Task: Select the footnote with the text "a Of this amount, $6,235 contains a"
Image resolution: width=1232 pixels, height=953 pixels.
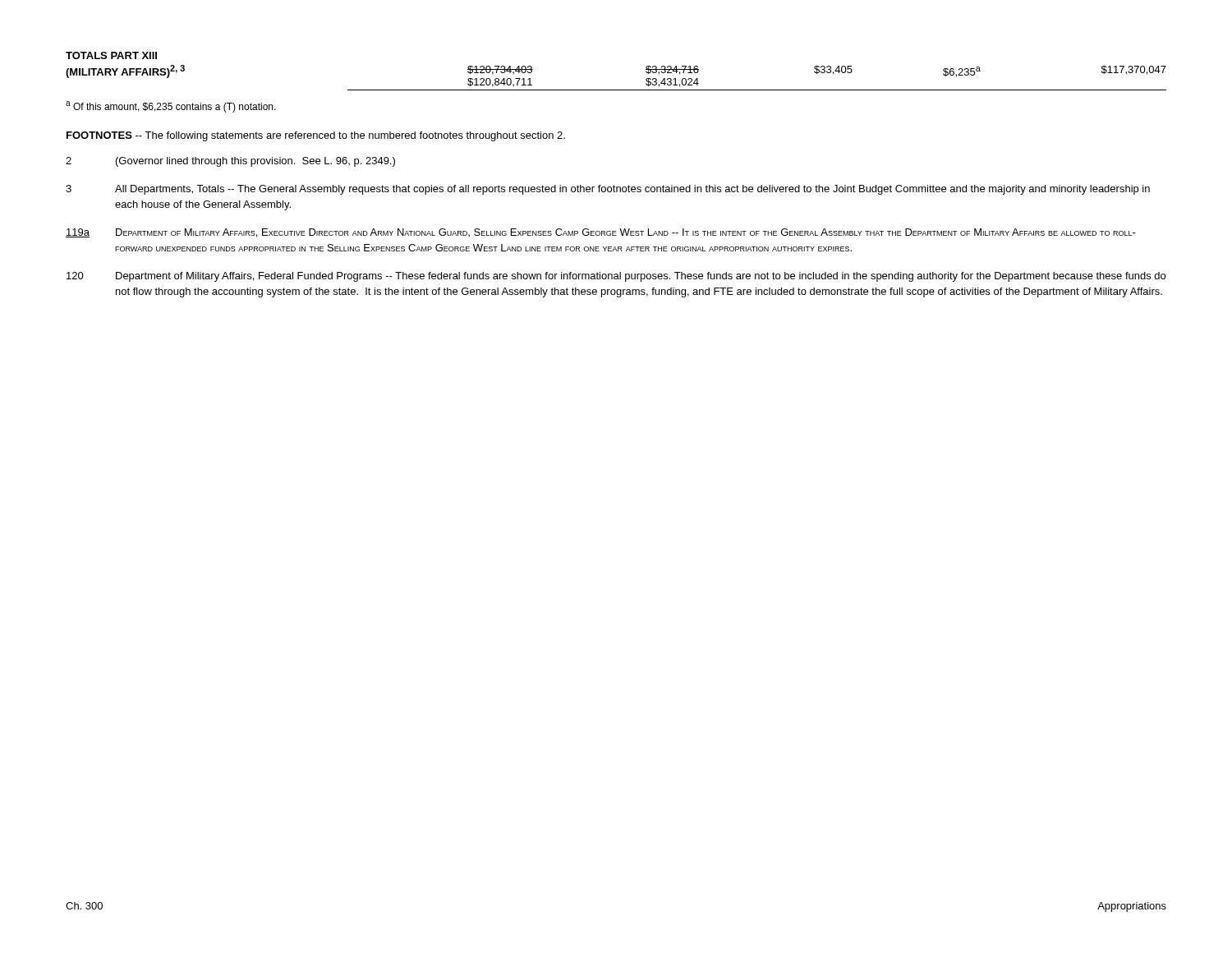Action: tap(171, 106)
